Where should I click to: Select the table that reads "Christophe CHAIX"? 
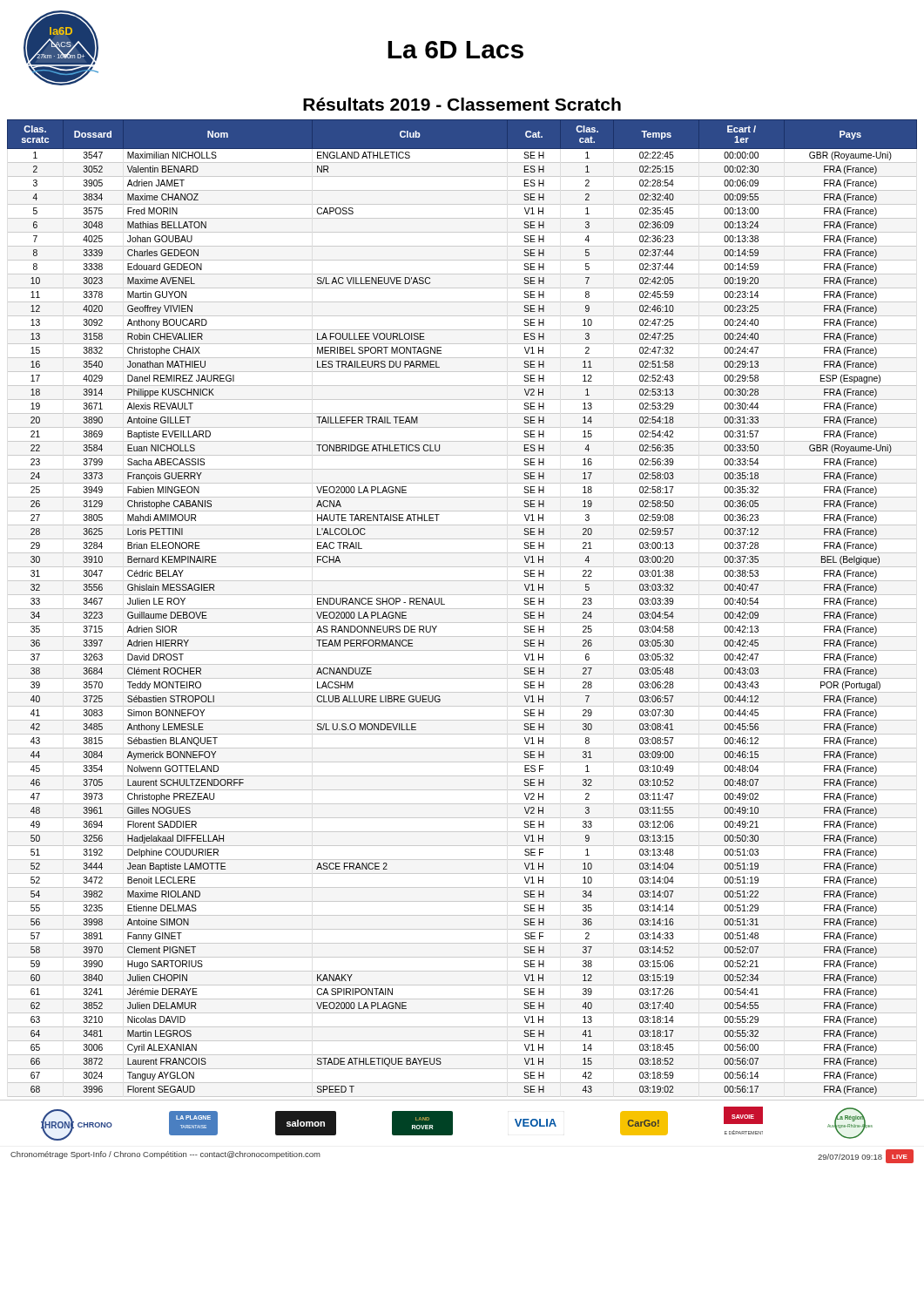462,608
